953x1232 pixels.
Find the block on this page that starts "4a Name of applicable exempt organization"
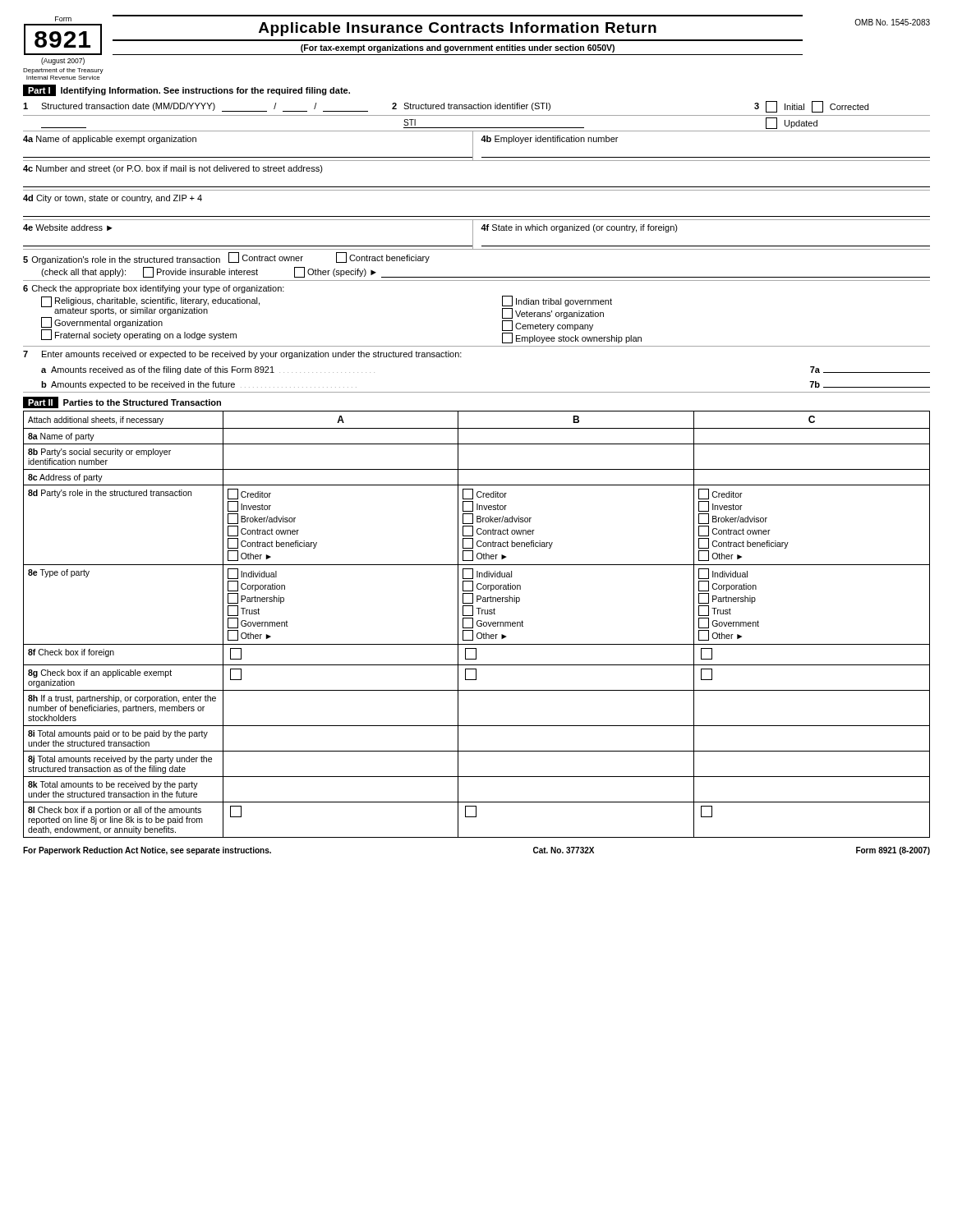coord(476,146)
